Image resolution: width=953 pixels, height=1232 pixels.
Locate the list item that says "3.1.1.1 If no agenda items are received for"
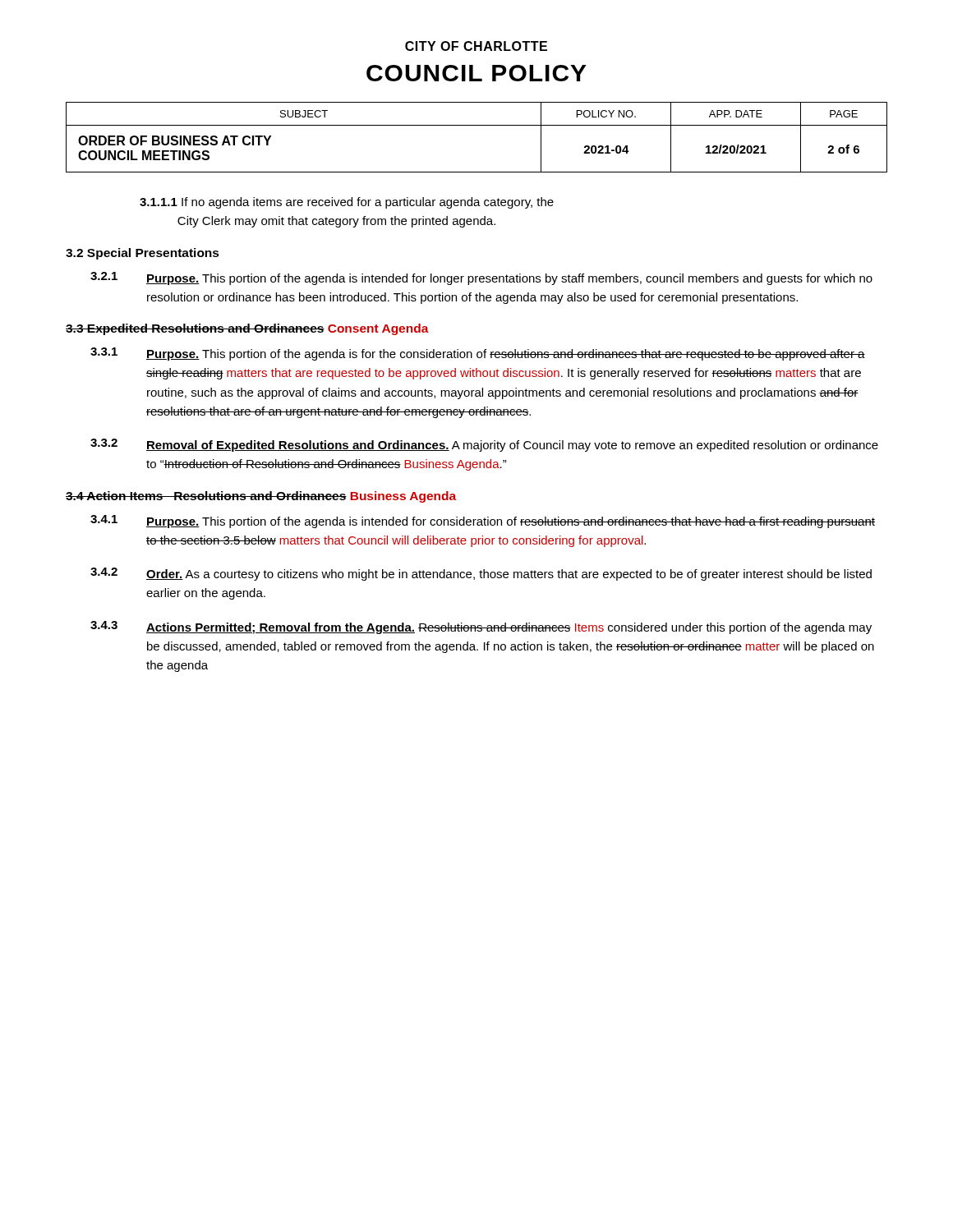tap(347, 211)
